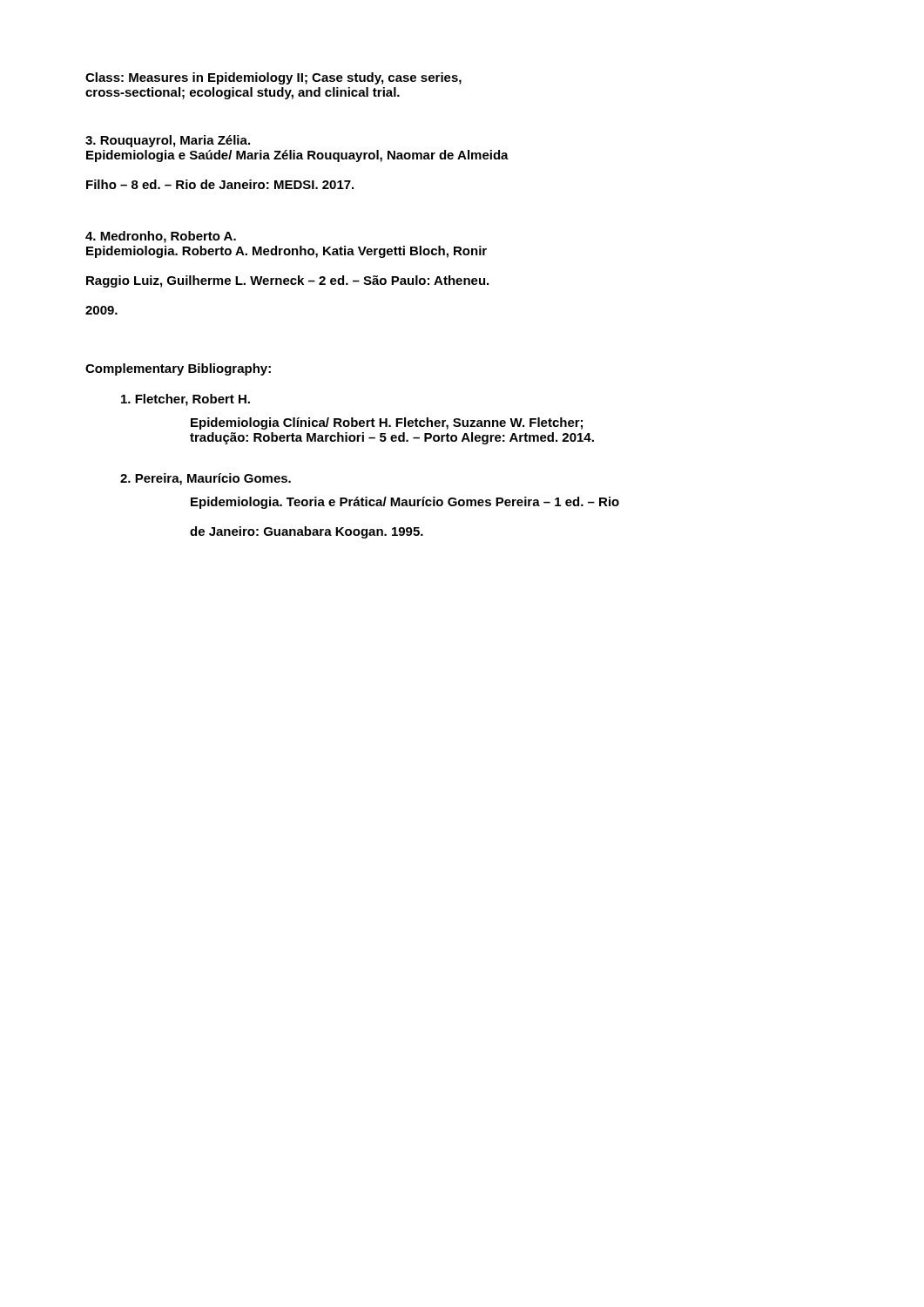The width and height of the screenshot is (924, 1307).
Task: Select the text block that reads "Medronho, Roberto A."
Action: tap(288, 273)
